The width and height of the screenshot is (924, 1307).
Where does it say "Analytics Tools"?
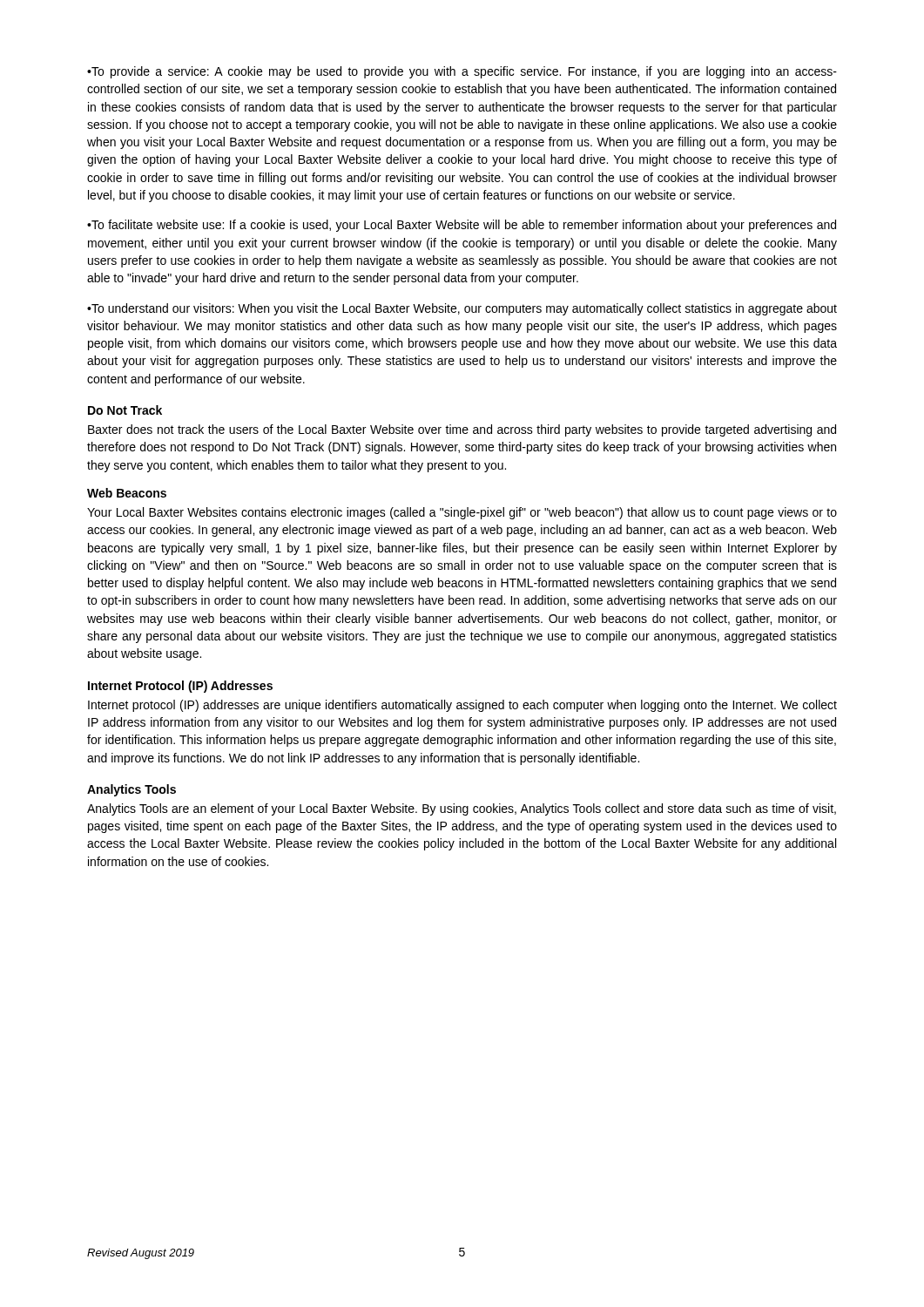click(x=132, y=789)
